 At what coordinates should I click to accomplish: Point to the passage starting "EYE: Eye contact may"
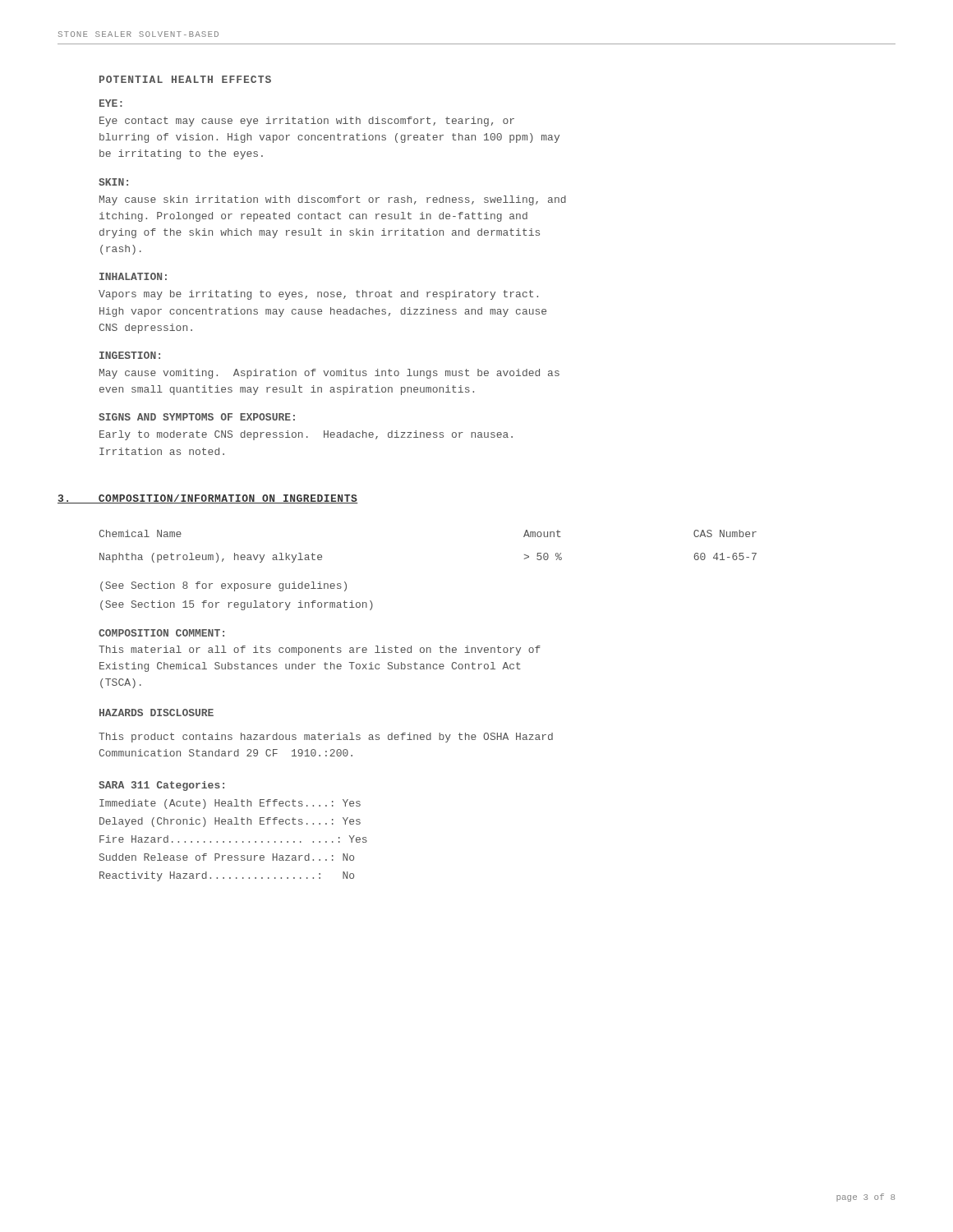485,130
